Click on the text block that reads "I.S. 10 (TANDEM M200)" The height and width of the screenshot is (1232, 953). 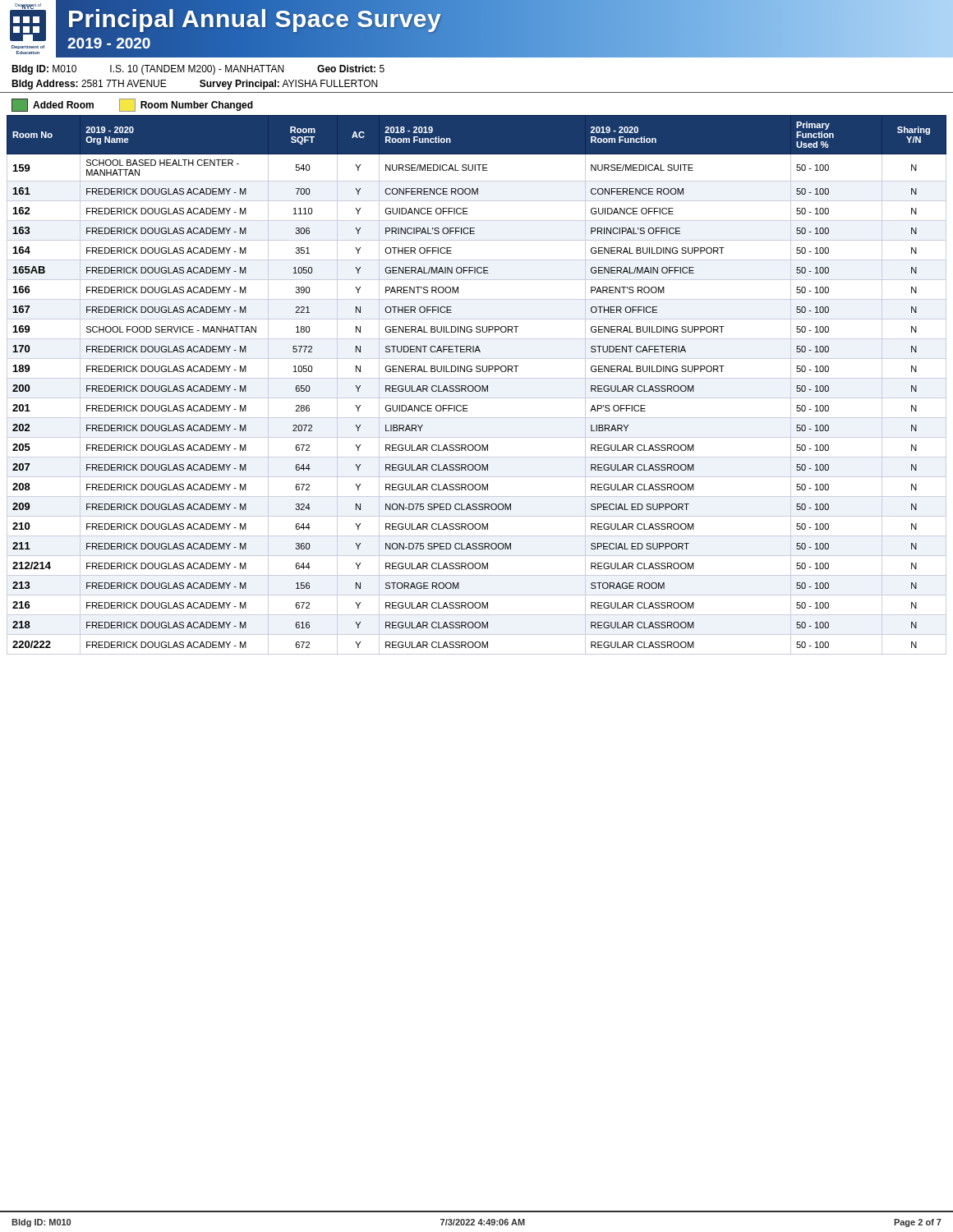(x=197, y=69)
